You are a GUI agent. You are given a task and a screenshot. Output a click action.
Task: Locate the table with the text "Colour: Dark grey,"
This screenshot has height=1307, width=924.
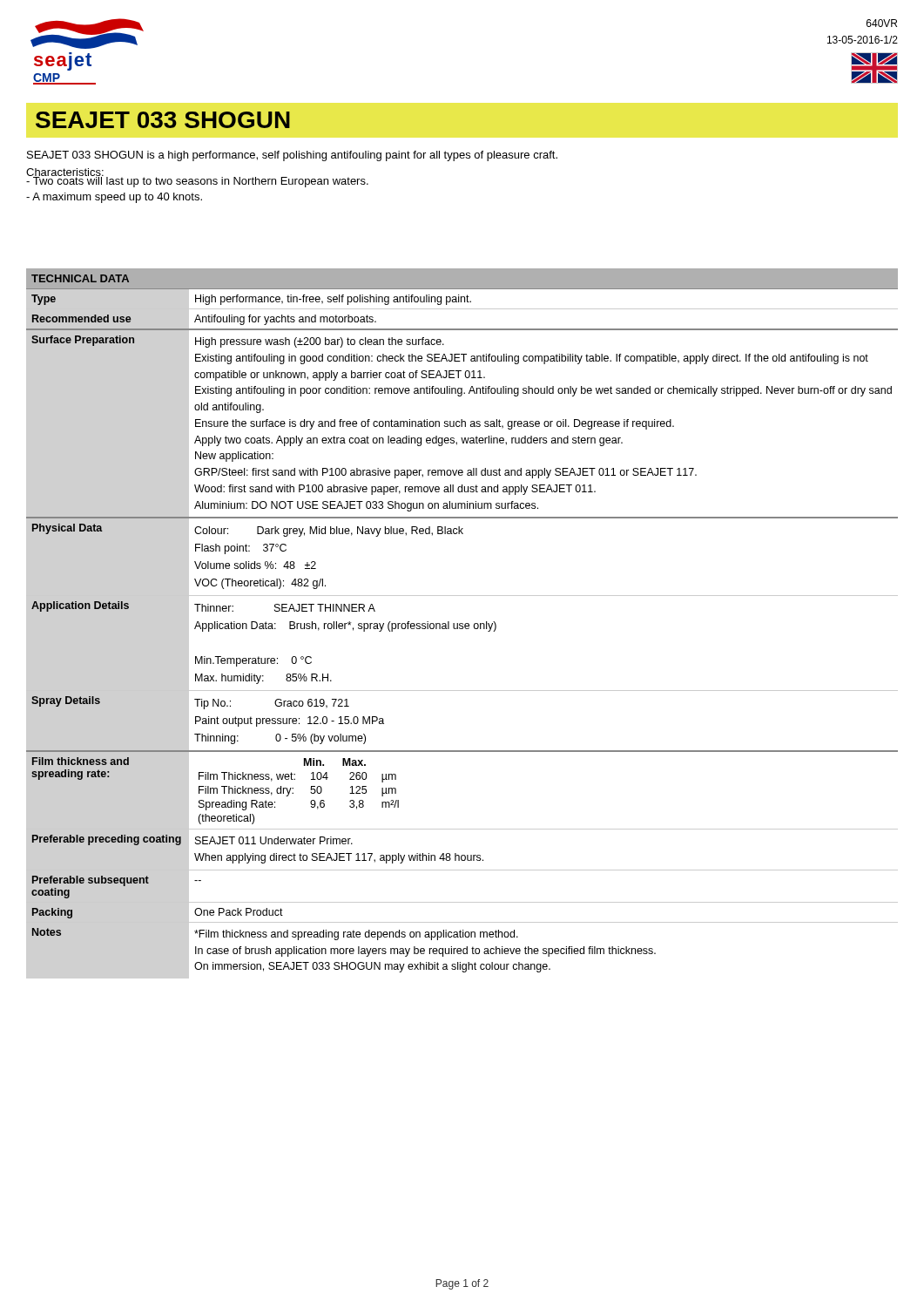tap(462, 623)
